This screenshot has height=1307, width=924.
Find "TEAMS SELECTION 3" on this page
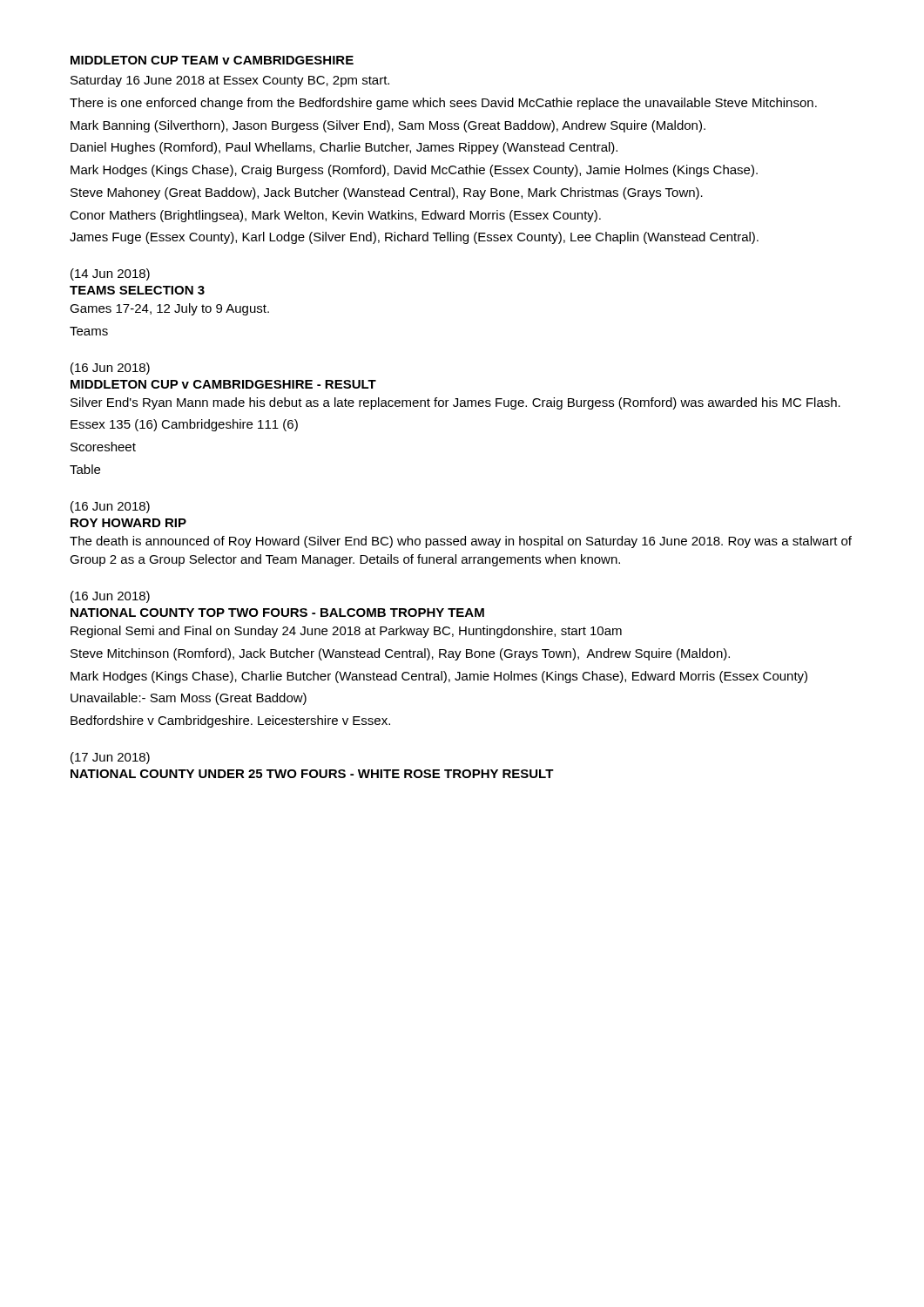(137, 290)
